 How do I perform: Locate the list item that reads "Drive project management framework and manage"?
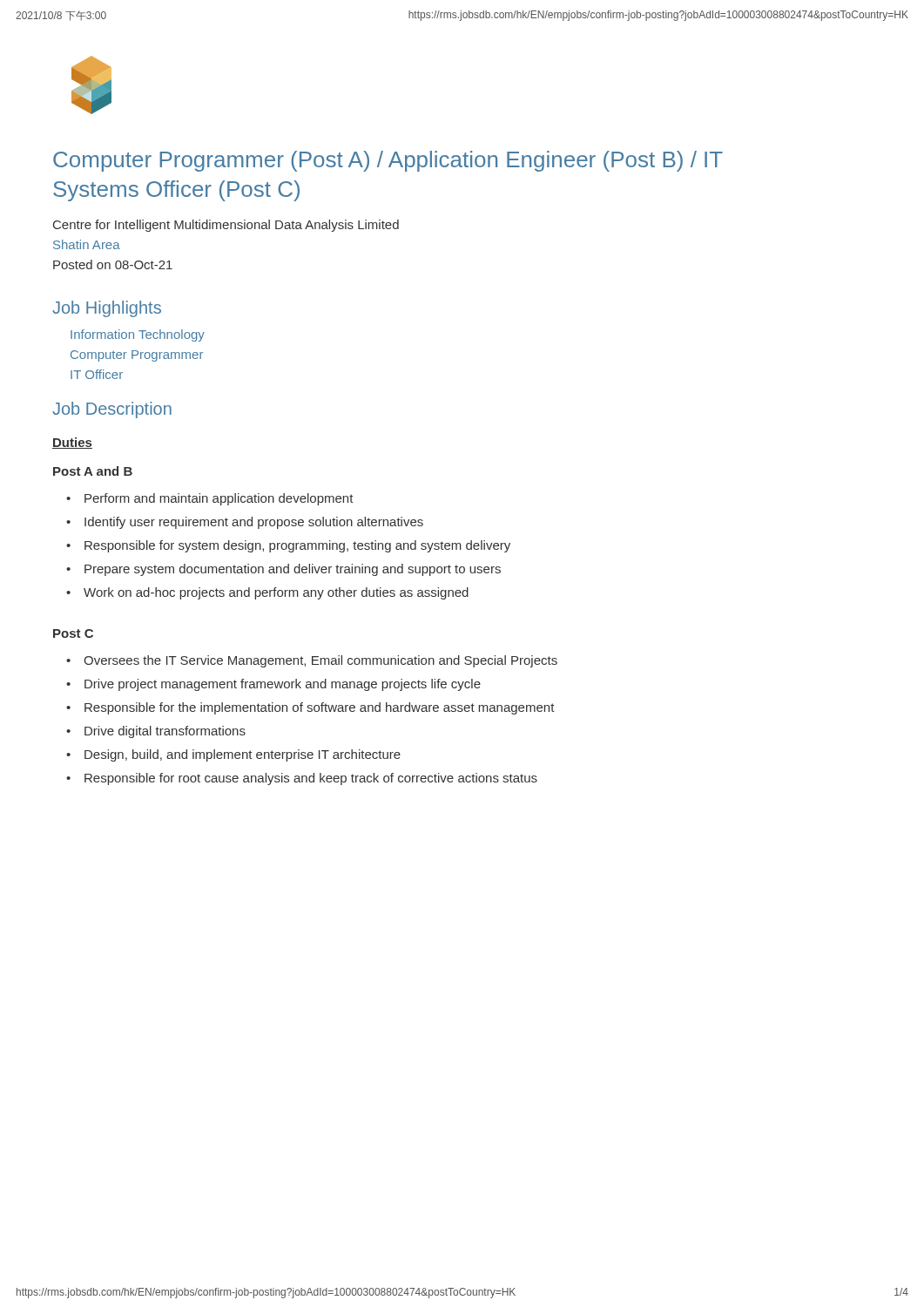[282, 683]
